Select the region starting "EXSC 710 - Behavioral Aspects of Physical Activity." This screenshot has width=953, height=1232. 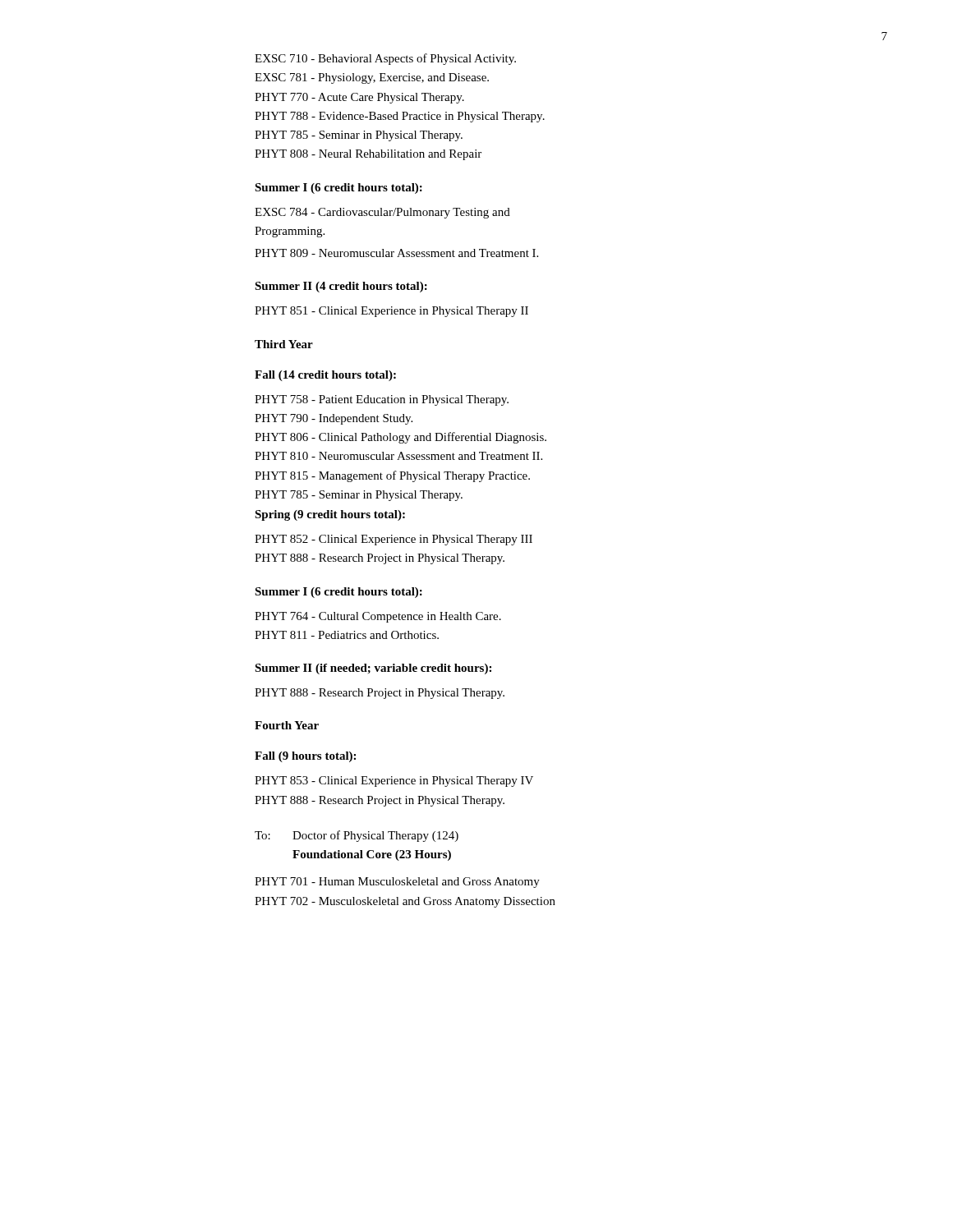click(x=386, y=58)
